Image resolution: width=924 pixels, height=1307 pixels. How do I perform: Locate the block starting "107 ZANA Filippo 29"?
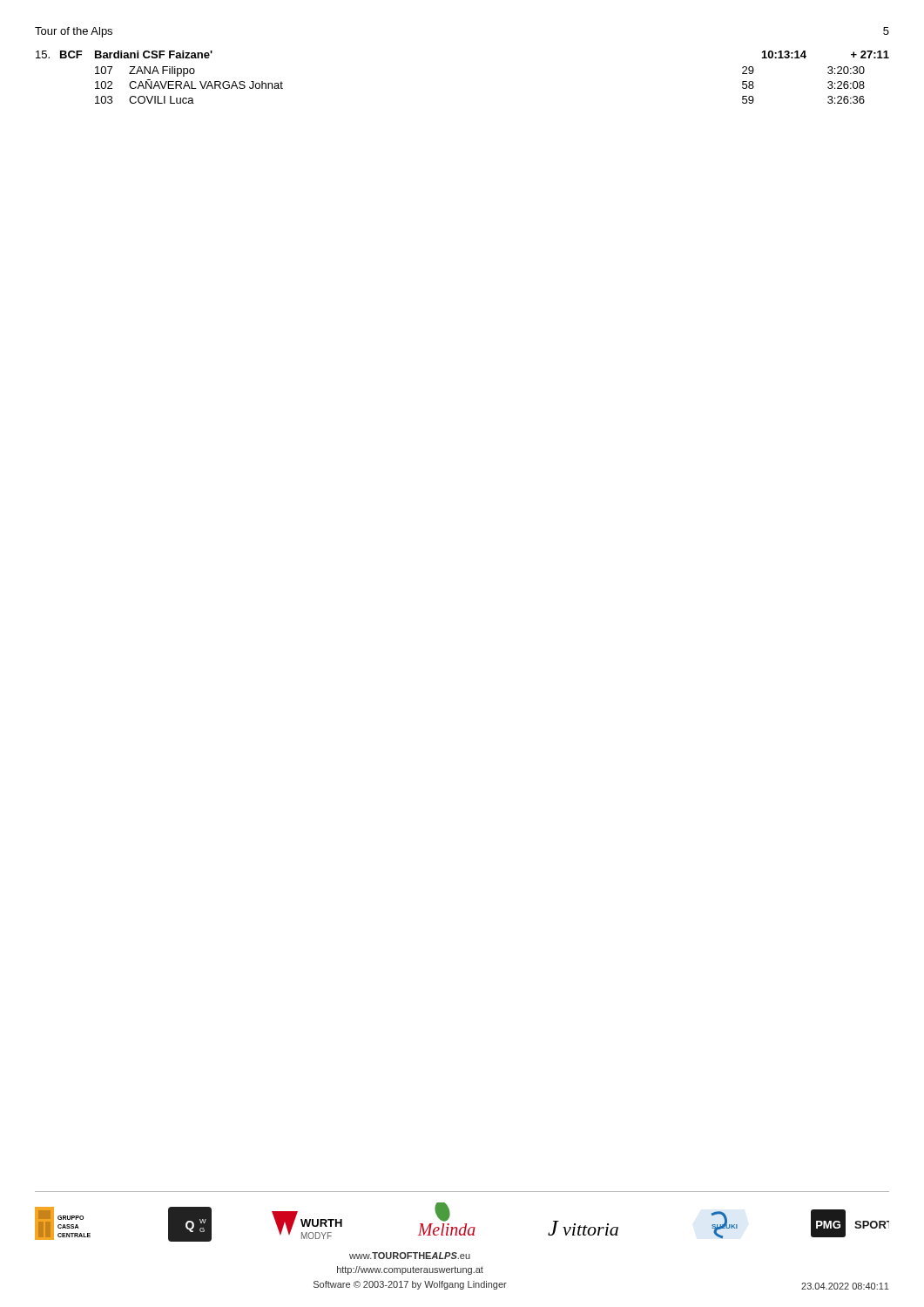pos(165,70)
